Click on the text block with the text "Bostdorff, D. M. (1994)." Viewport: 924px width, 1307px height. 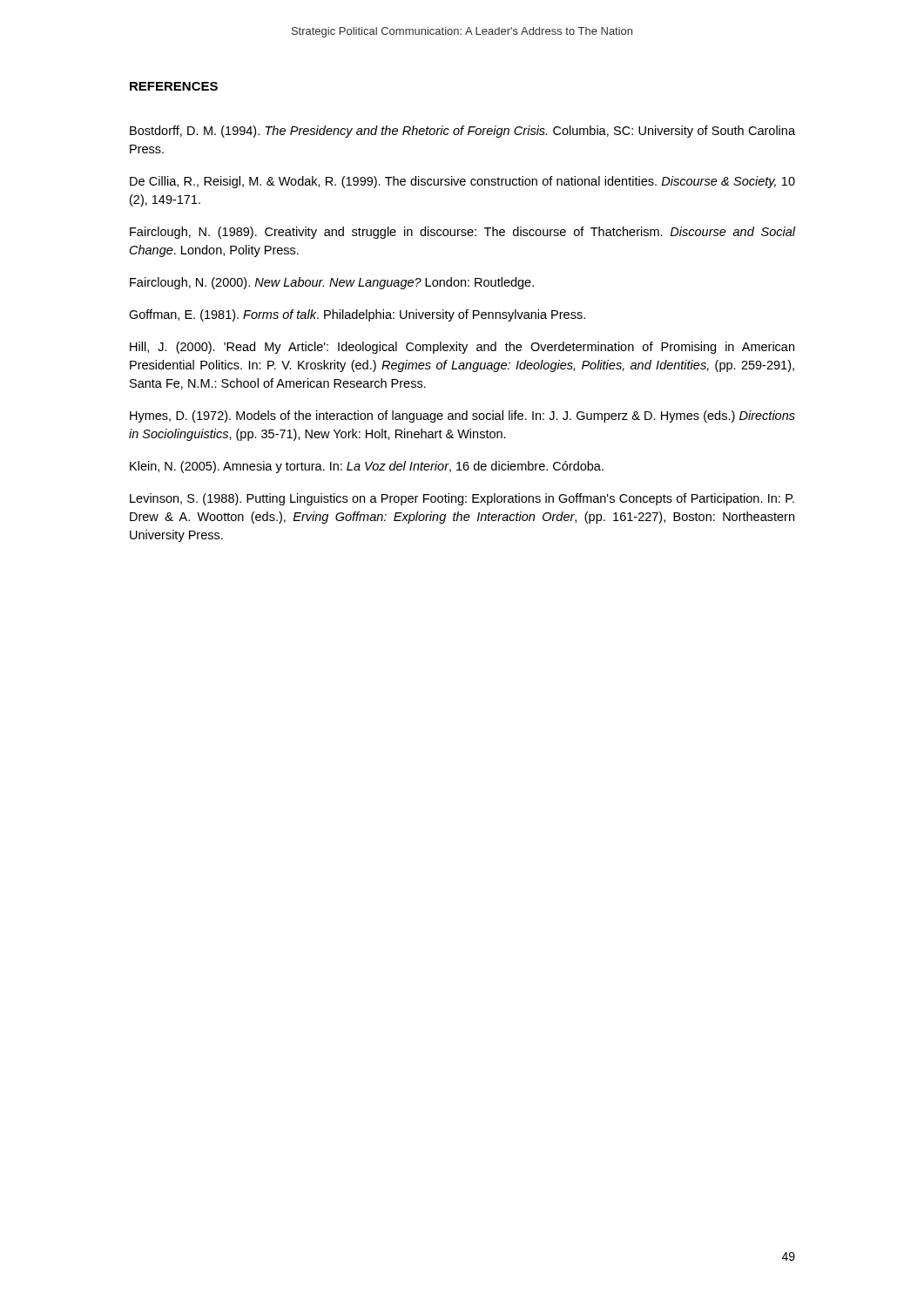click(x=462, y=140)
